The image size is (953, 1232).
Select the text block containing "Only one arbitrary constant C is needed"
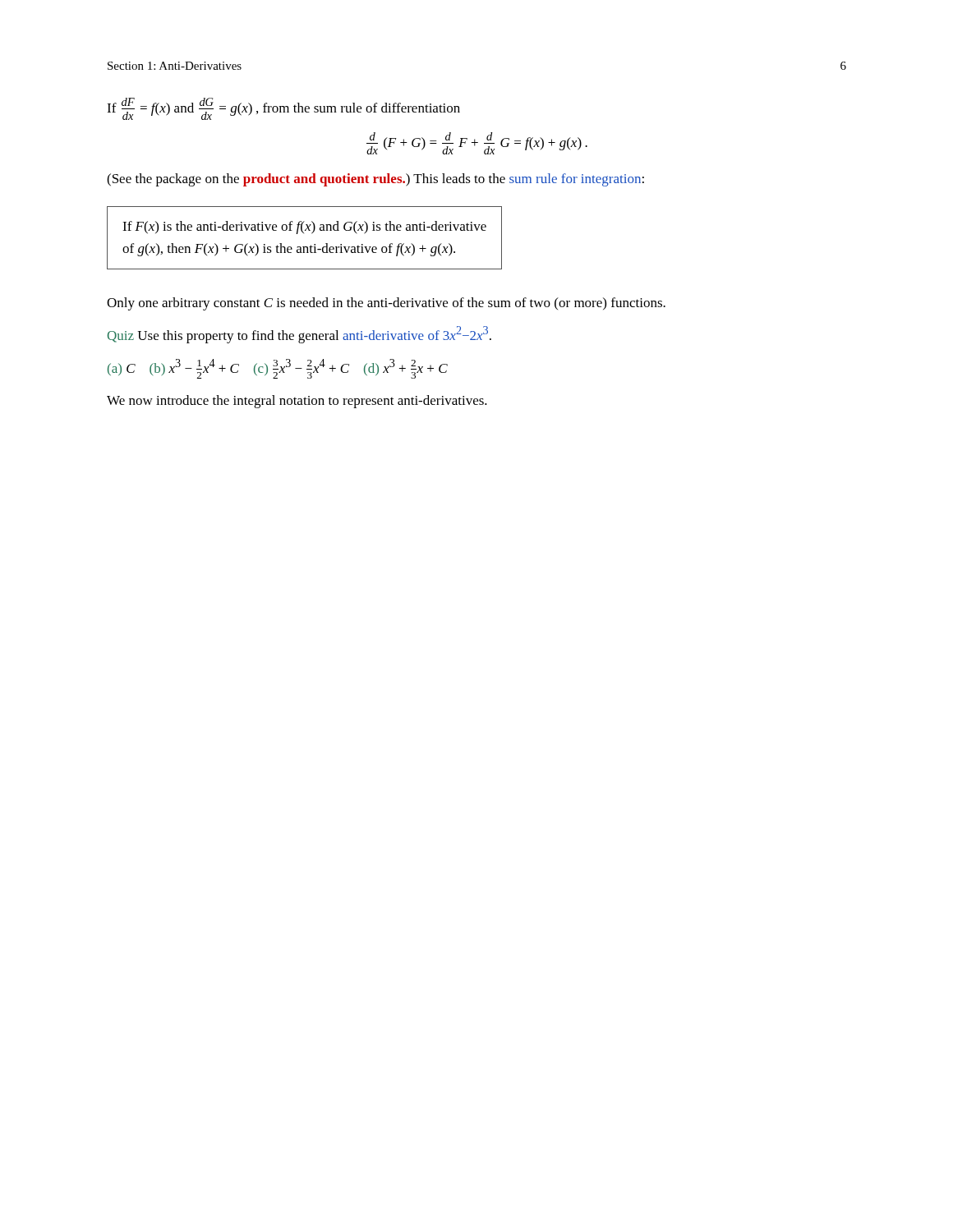click(386, 302)
